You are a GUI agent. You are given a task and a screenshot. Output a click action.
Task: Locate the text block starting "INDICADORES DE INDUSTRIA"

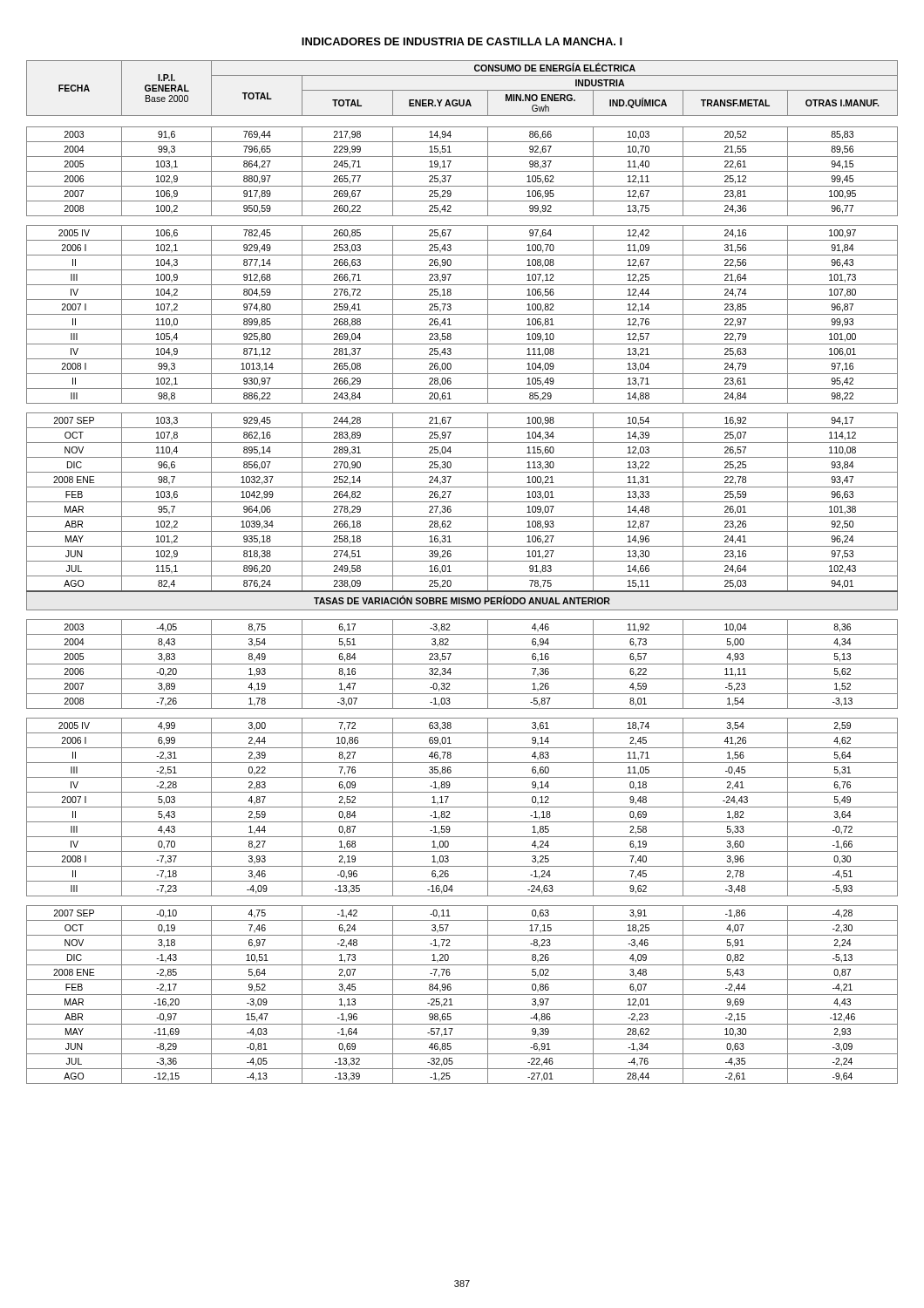(x=462, y=41)
